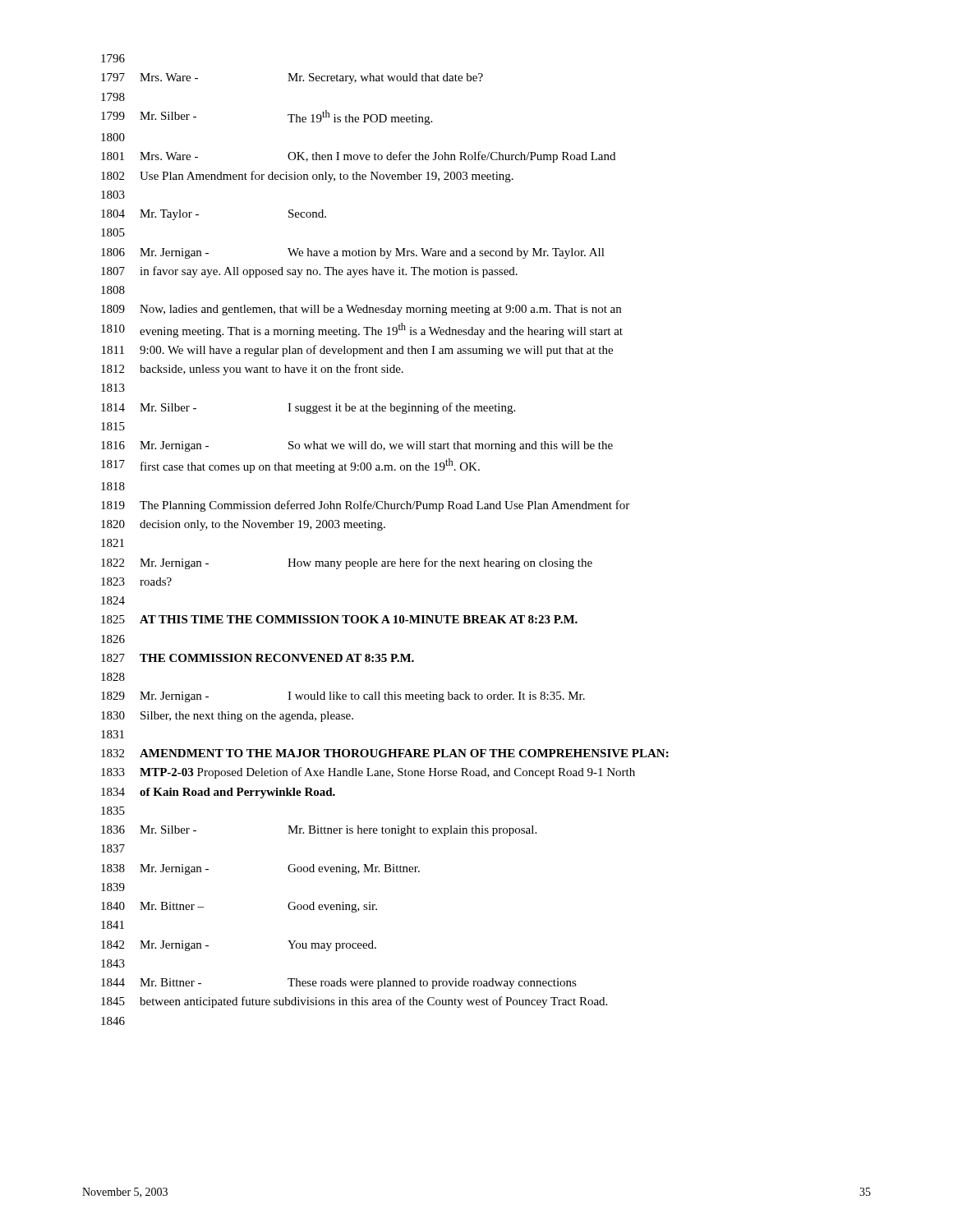The height and width of the screenshot is (1232, 953).
Task: Where is the passage that starts "1814 Mr. Silber -"?
Action: [x=476, y=407]
